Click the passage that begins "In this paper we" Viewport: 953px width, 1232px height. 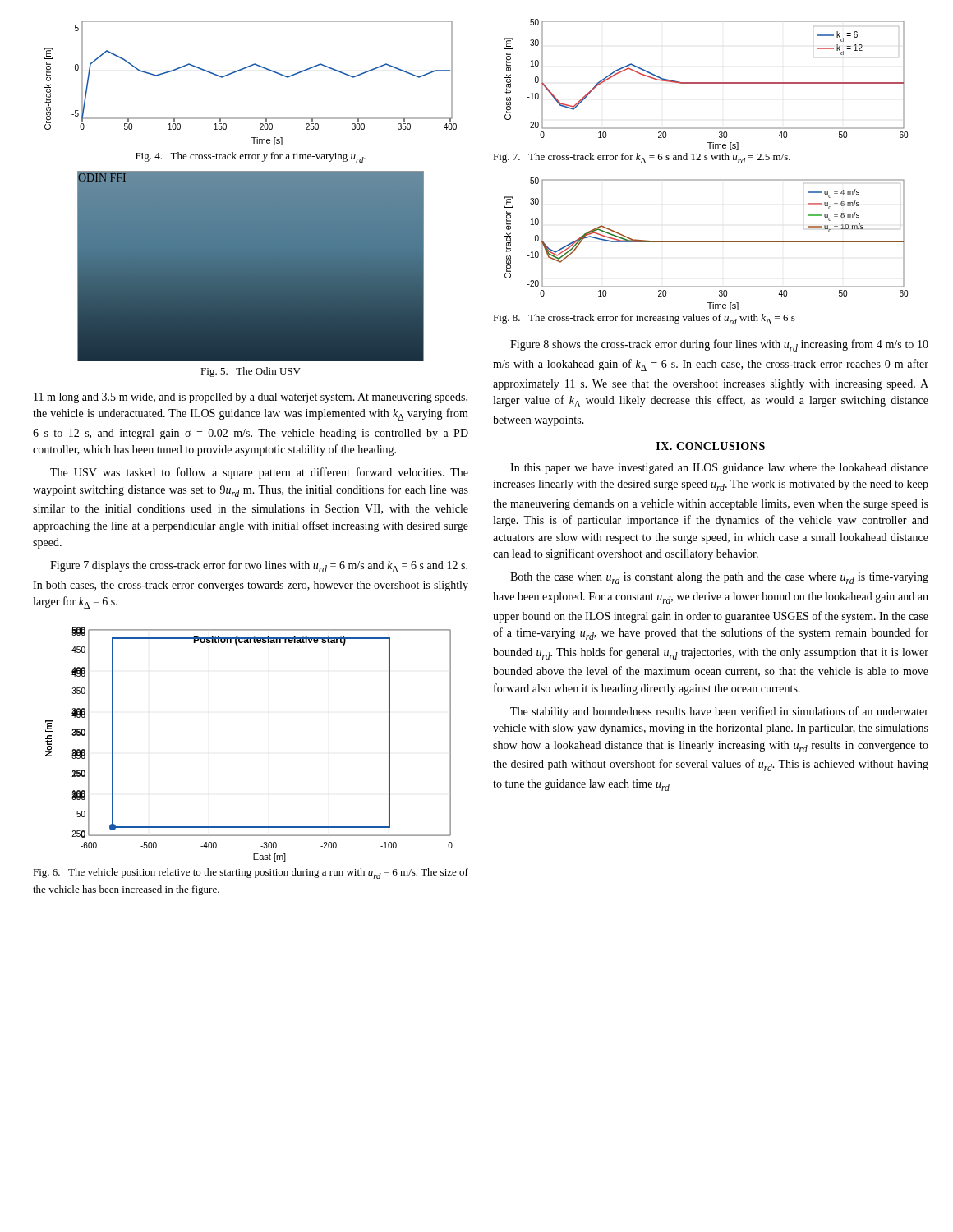[x=711, y=628]
